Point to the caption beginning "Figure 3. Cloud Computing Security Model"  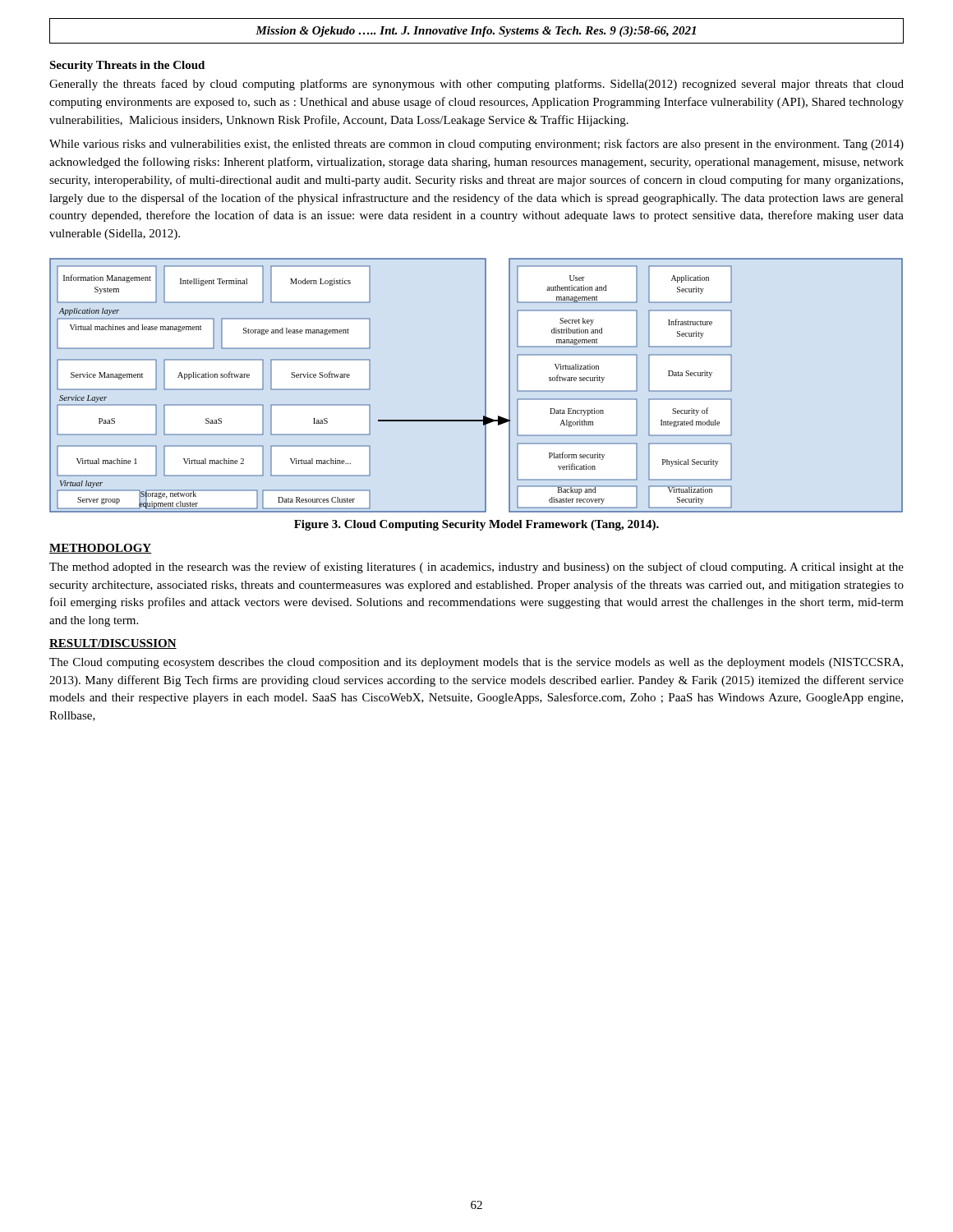[476, 524]
